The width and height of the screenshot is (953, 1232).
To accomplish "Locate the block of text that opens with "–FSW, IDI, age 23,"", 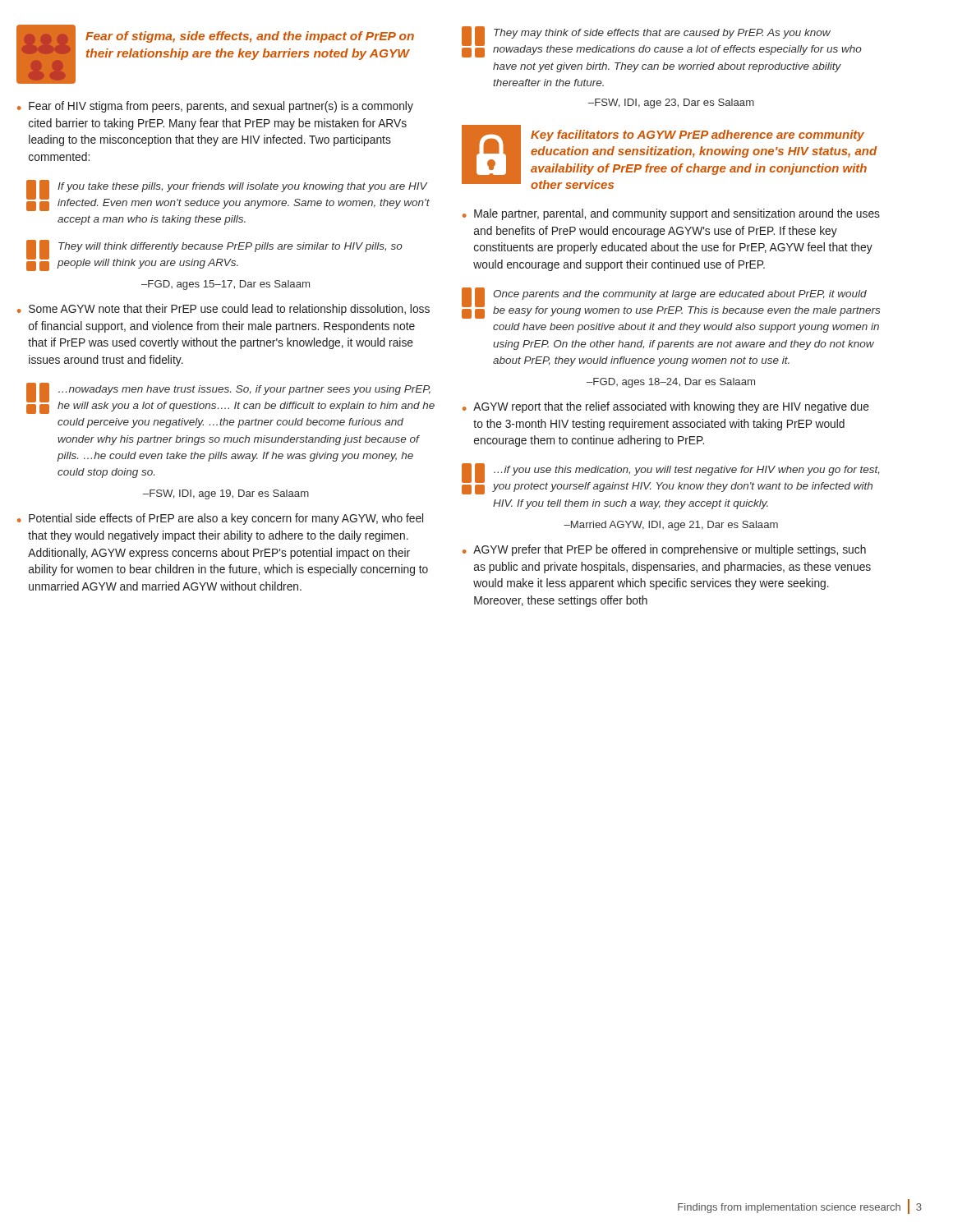I will point(671,102).
